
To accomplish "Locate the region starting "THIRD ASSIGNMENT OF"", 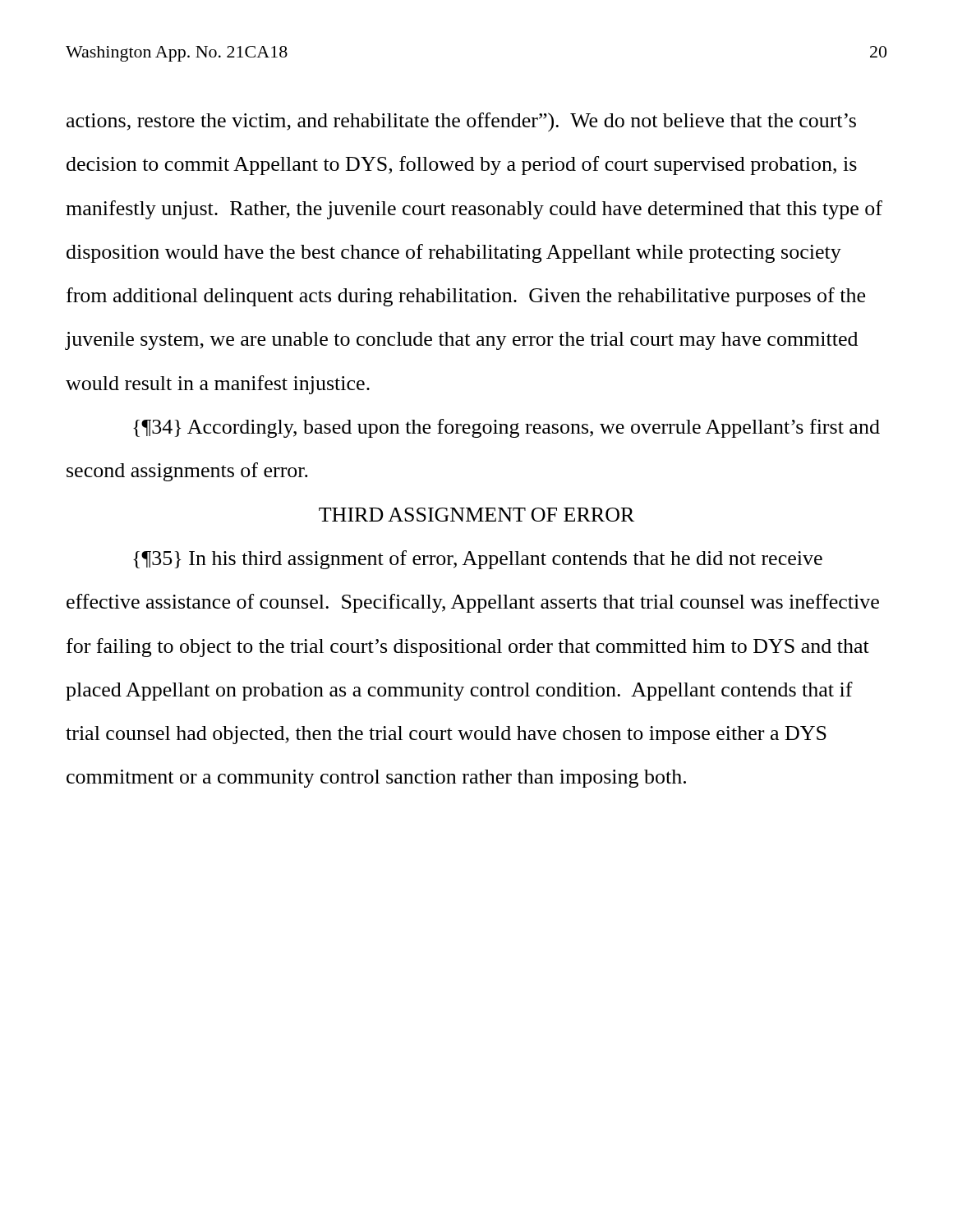I will click(476, 514).
